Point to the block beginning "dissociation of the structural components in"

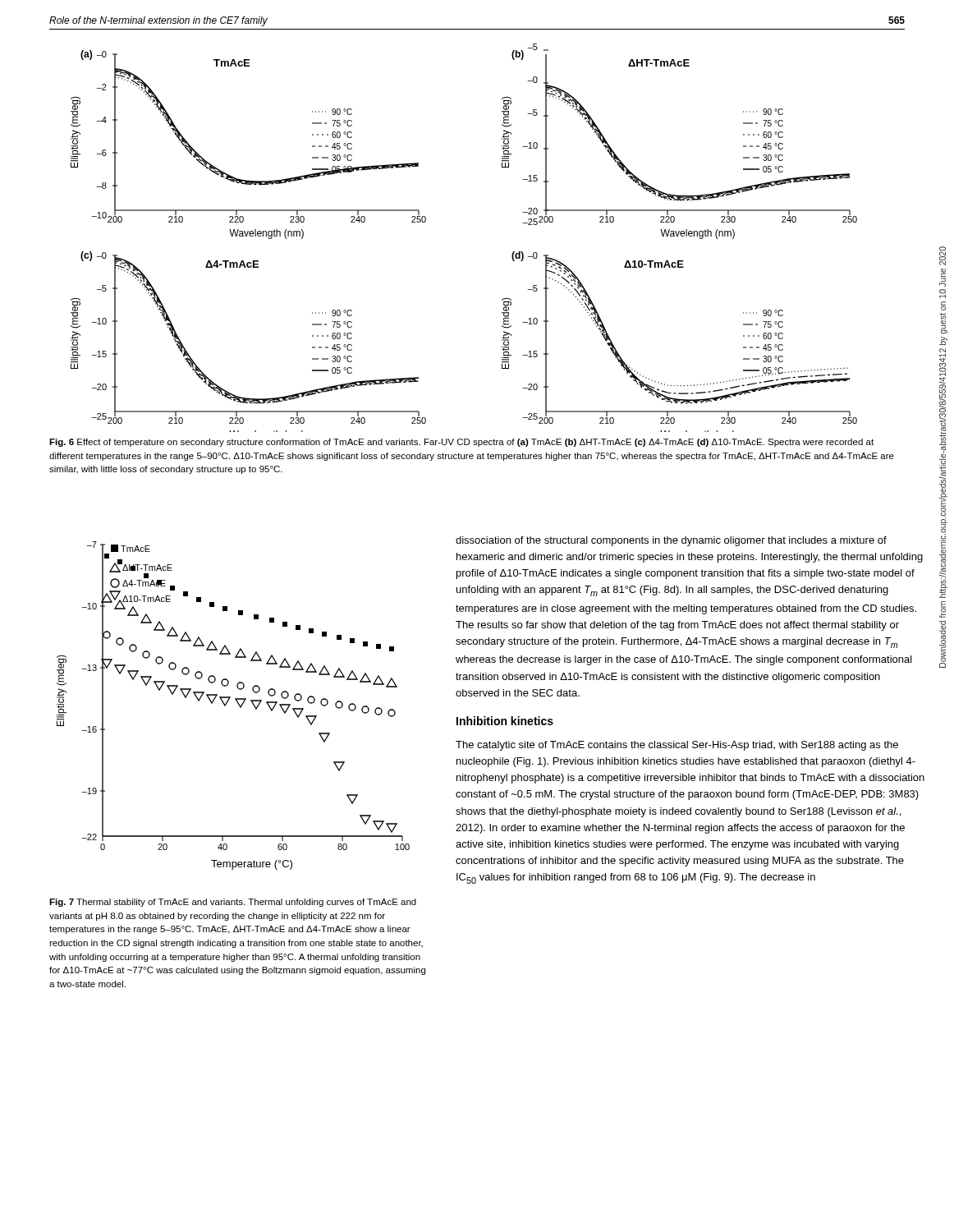pyautogui.click(x=689, y=616)
